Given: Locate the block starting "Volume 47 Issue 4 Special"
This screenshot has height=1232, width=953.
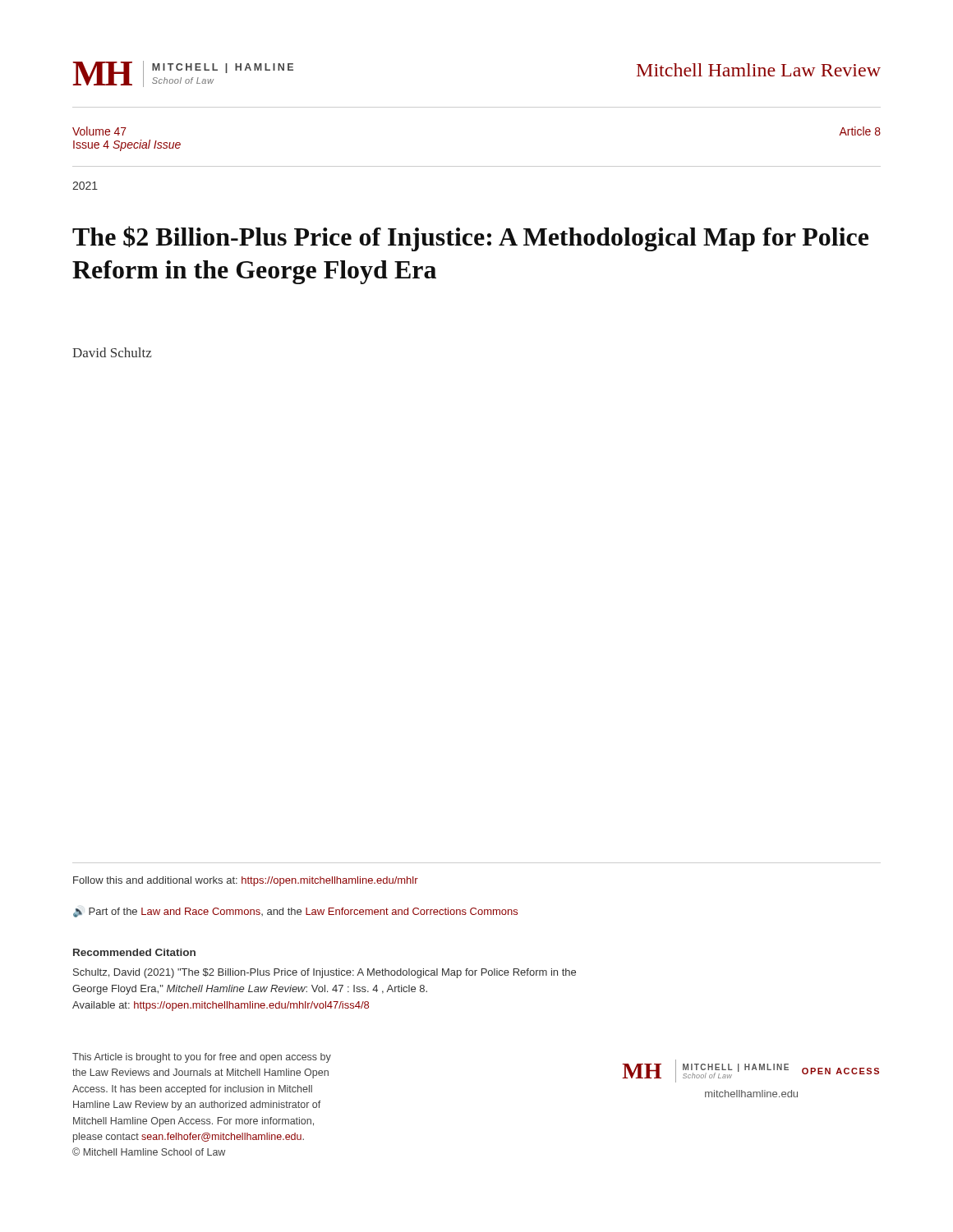Looking at the screenshot, I should point(127,138).
